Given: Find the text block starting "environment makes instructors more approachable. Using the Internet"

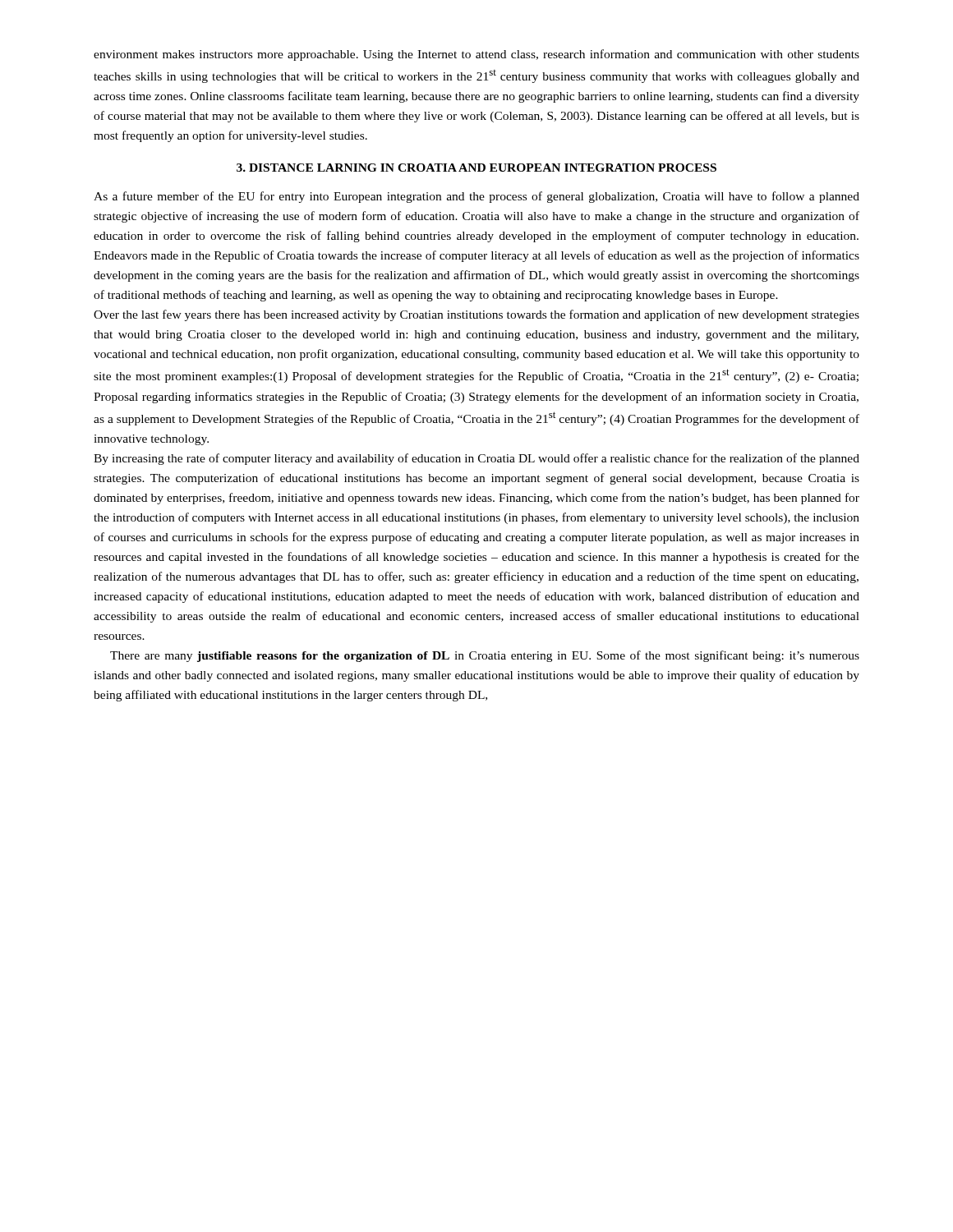Looking at the screenshot, I should click(476, 95).
